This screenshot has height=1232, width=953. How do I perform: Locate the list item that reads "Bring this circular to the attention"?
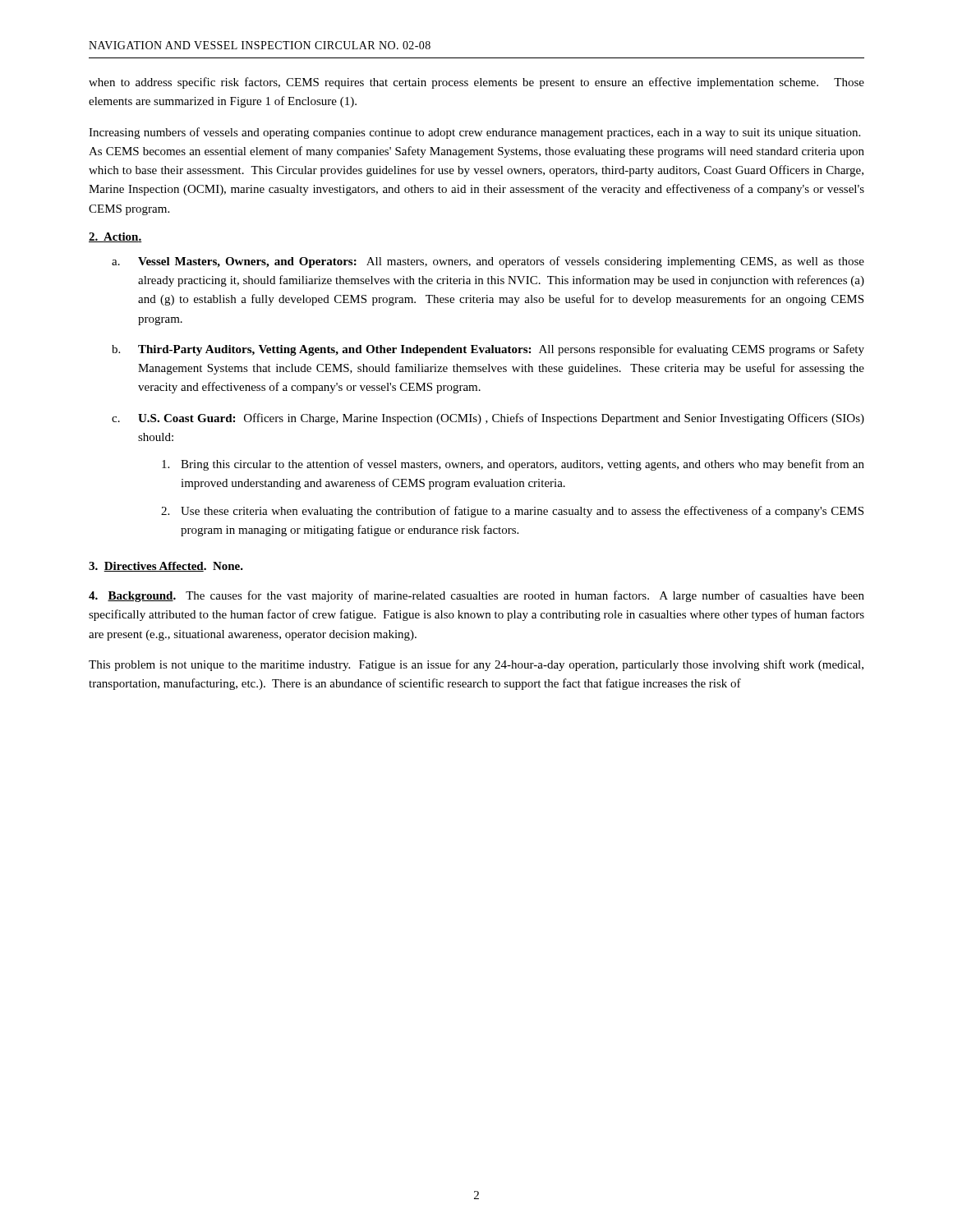[x=513, y=474]
